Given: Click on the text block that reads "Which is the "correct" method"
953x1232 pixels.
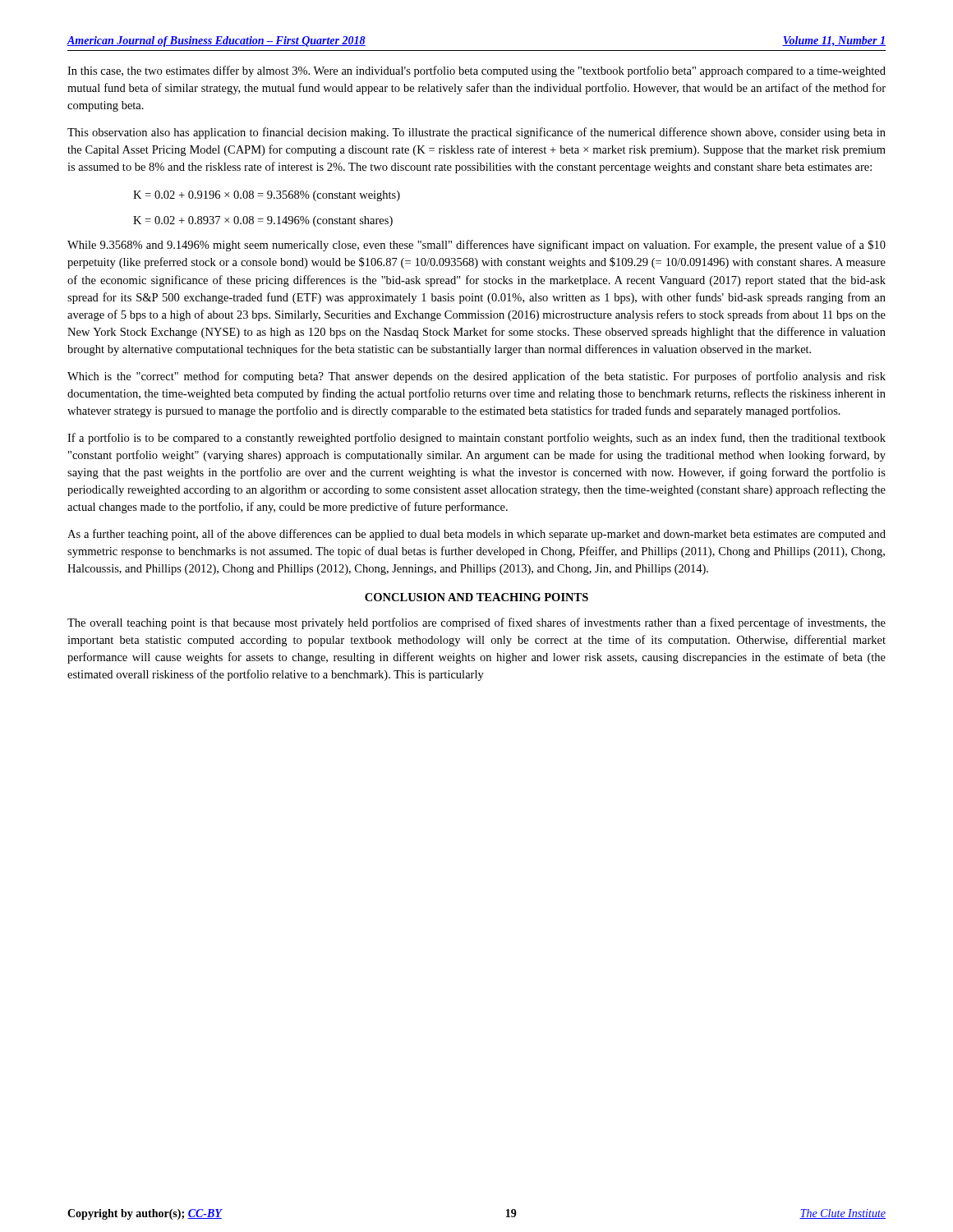Looking at the screenshot, I should click(476, 394).
